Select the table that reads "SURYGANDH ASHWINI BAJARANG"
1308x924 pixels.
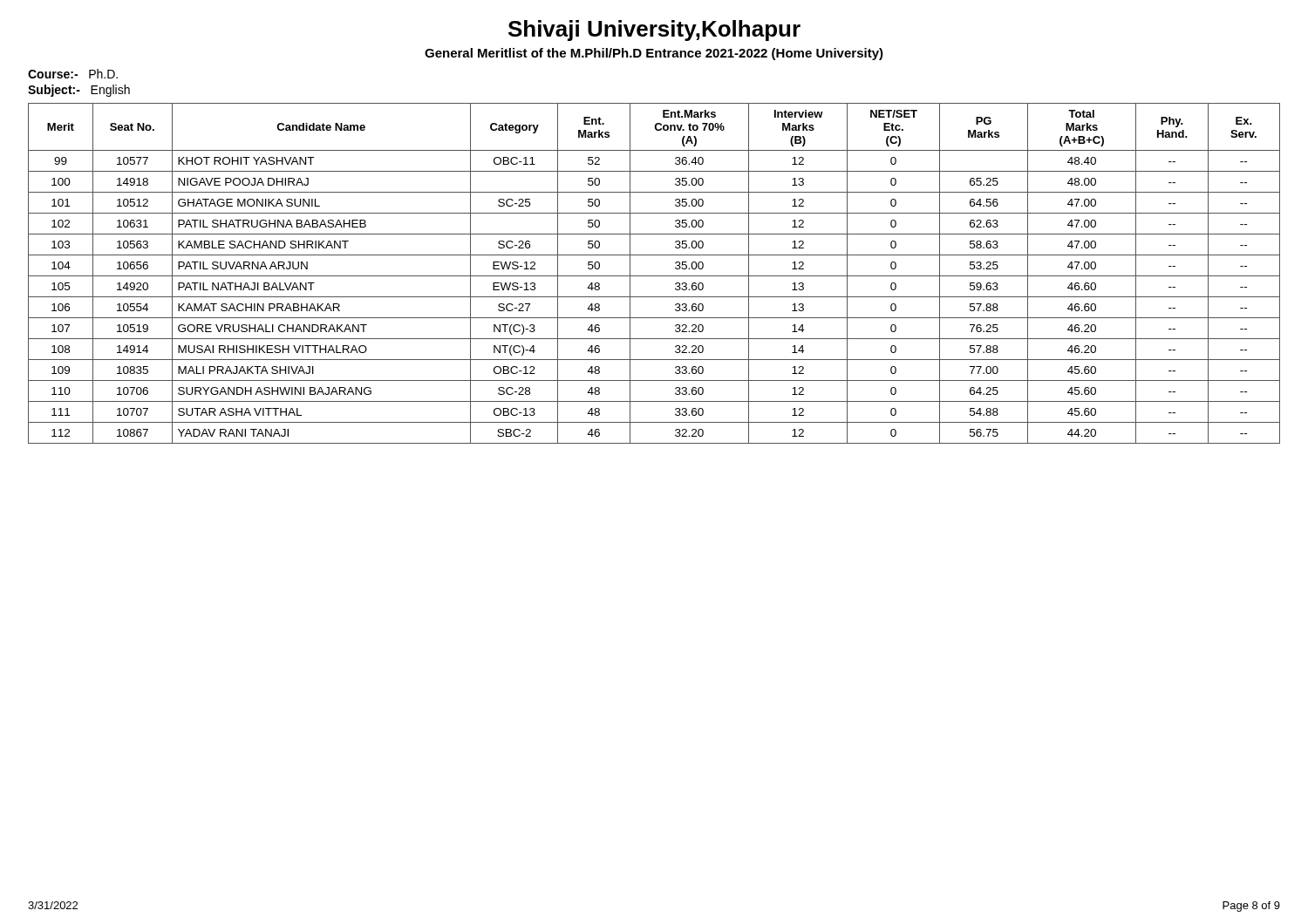654,273
